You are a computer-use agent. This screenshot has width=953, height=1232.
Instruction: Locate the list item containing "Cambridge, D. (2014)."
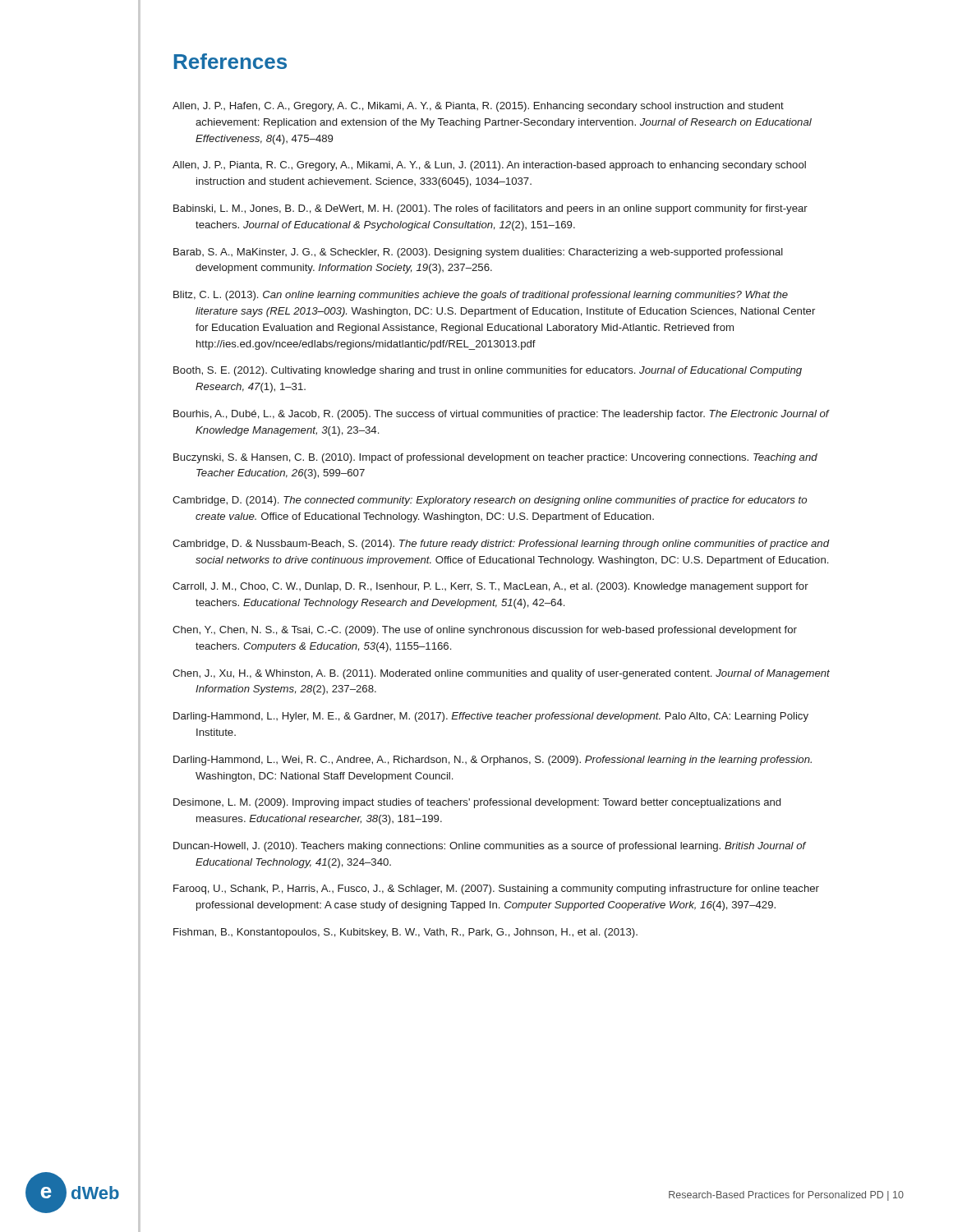pyautogui.click(x=490, y=508)
